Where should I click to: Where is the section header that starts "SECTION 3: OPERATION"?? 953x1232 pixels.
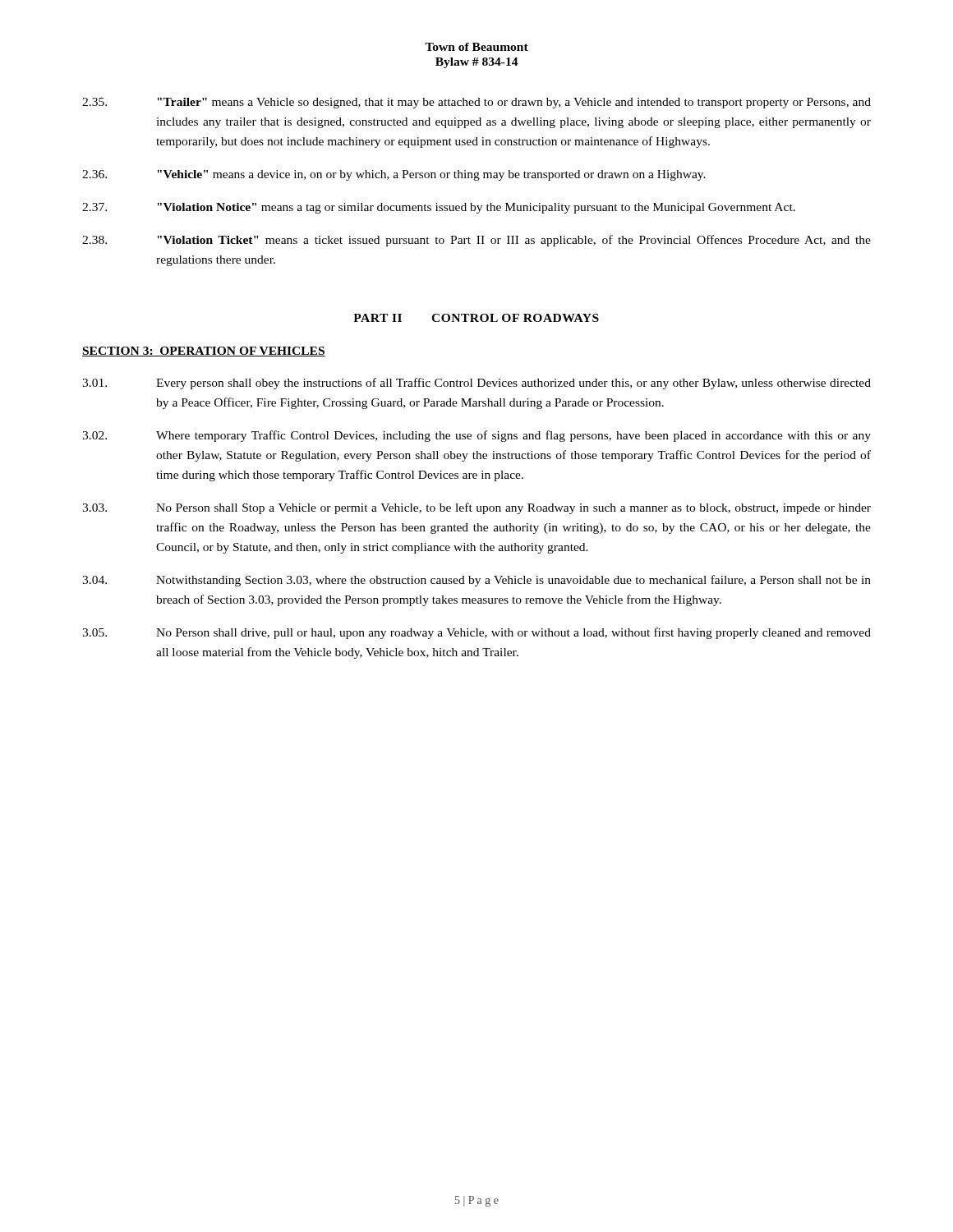pyautogui.click(x=204, y=350)
